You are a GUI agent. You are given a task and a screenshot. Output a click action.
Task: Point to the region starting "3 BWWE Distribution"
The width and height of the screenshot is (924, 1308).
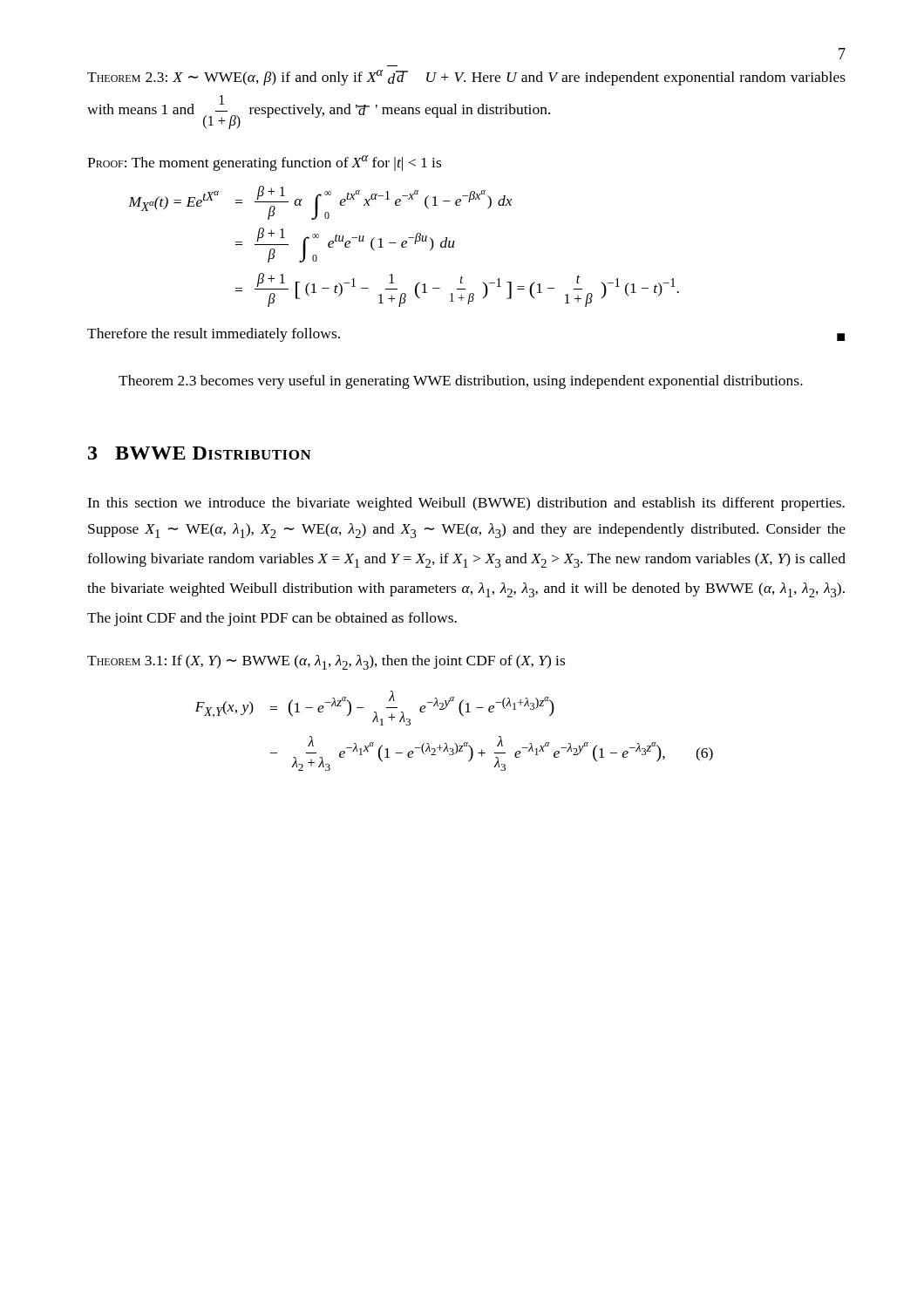point(199,452)
